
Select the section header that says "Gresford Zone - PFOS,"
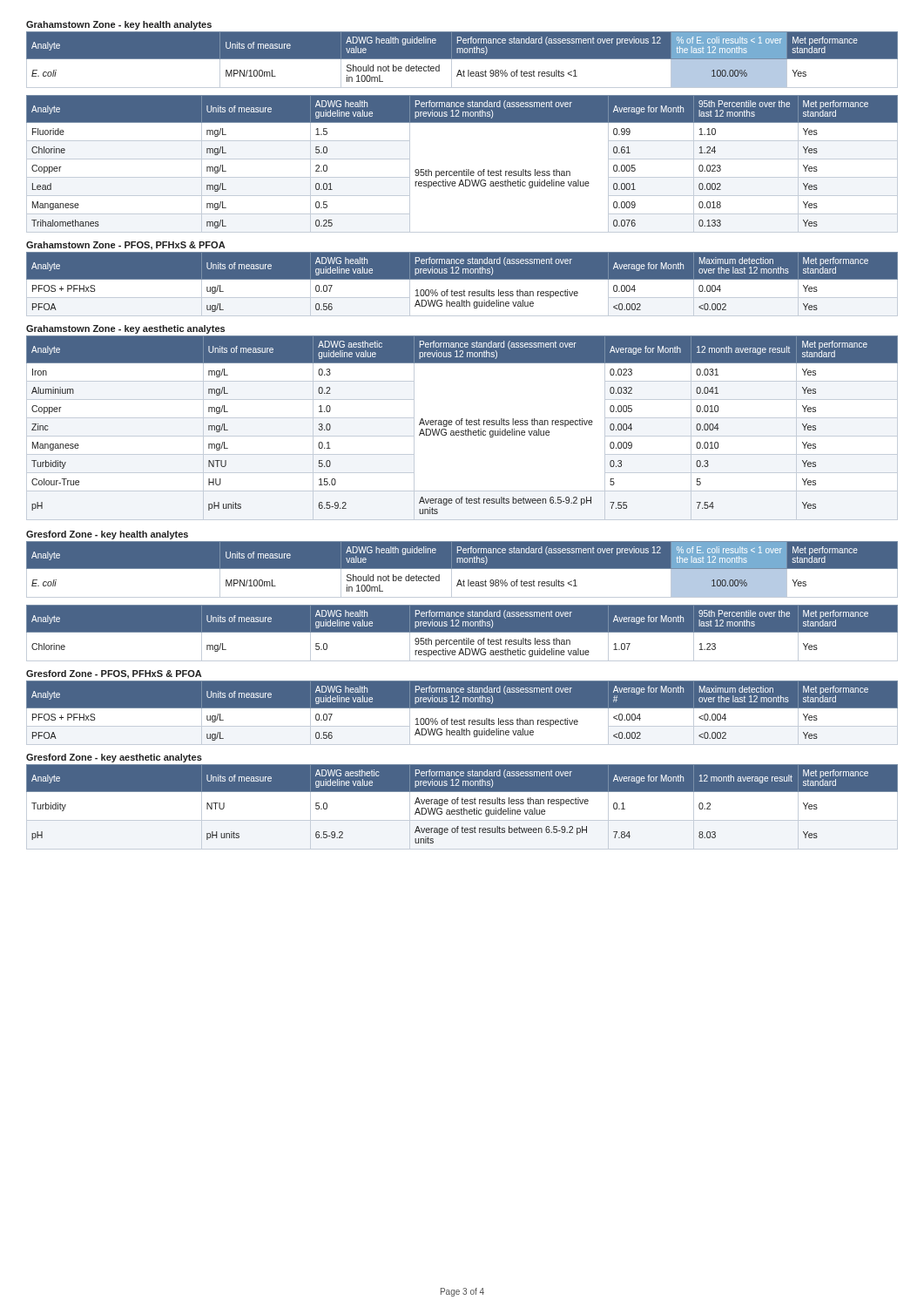pyautogui.click(x=114, y=673)
